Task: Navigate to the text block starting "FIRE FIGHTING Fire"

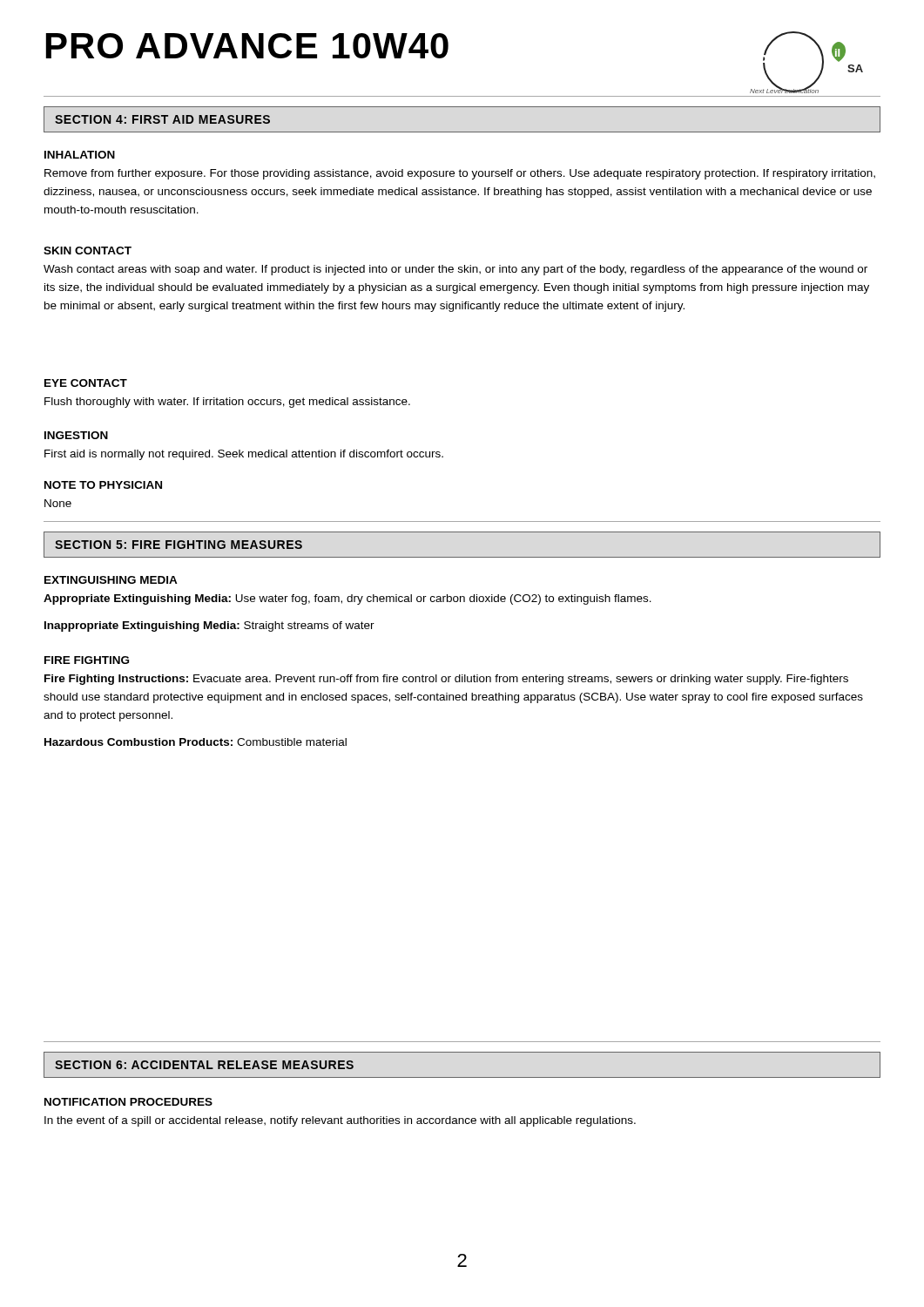Action: (462, 702)
